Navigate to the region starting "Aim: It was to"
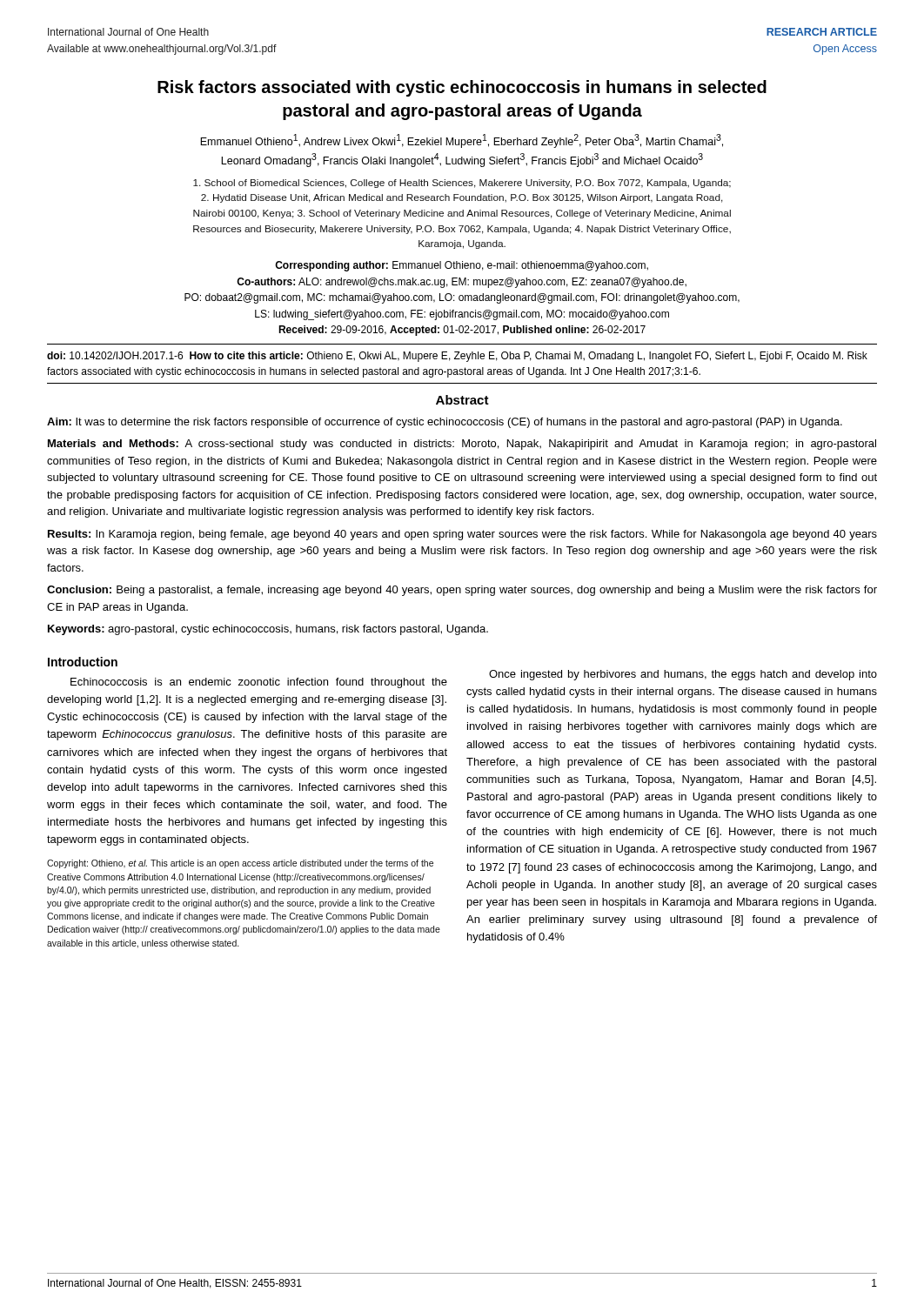Viewport: 924px width, 1305px height. (445, 422)
